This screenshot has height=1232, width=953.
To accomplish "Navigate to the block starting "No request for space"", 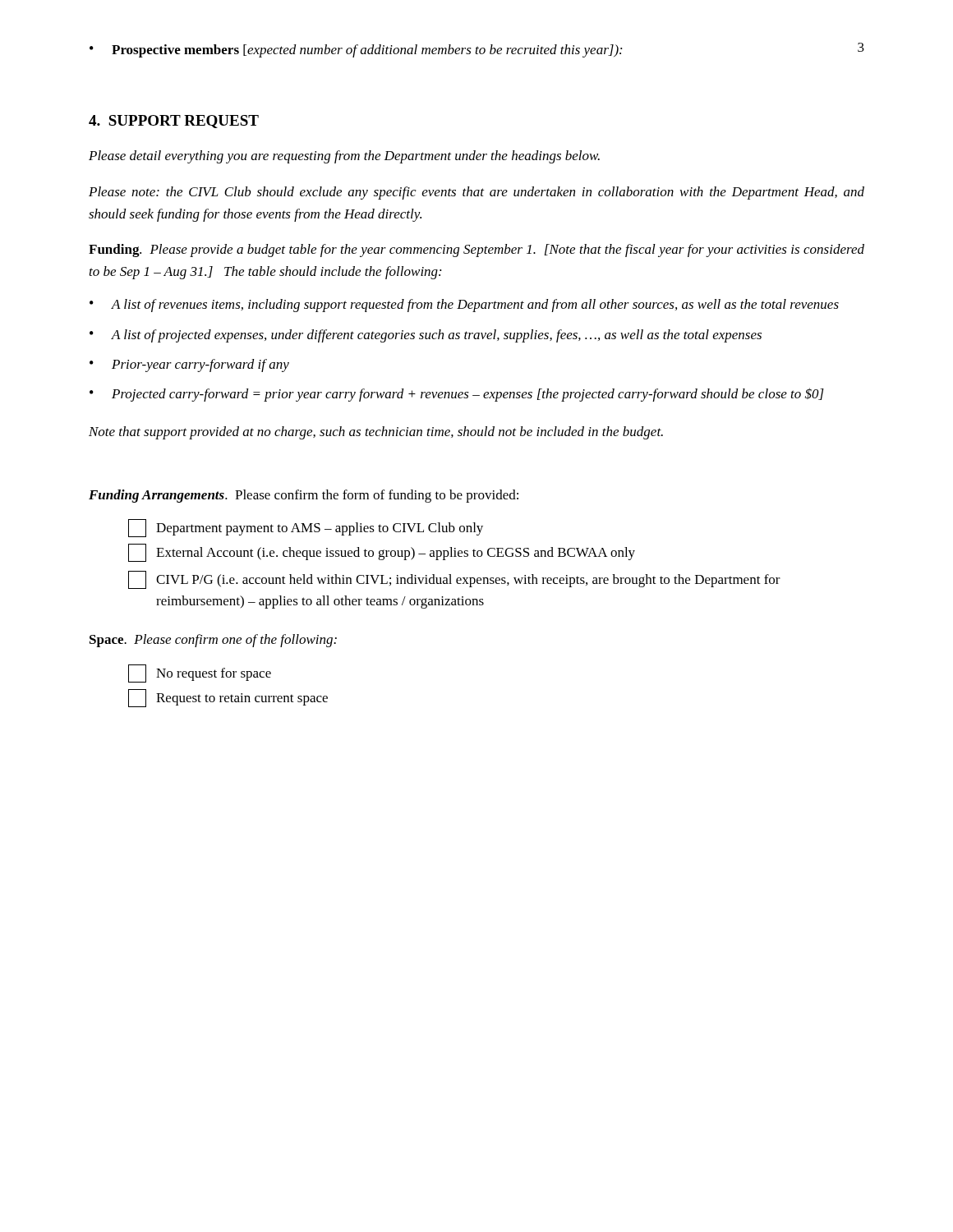I will (200, 673).
